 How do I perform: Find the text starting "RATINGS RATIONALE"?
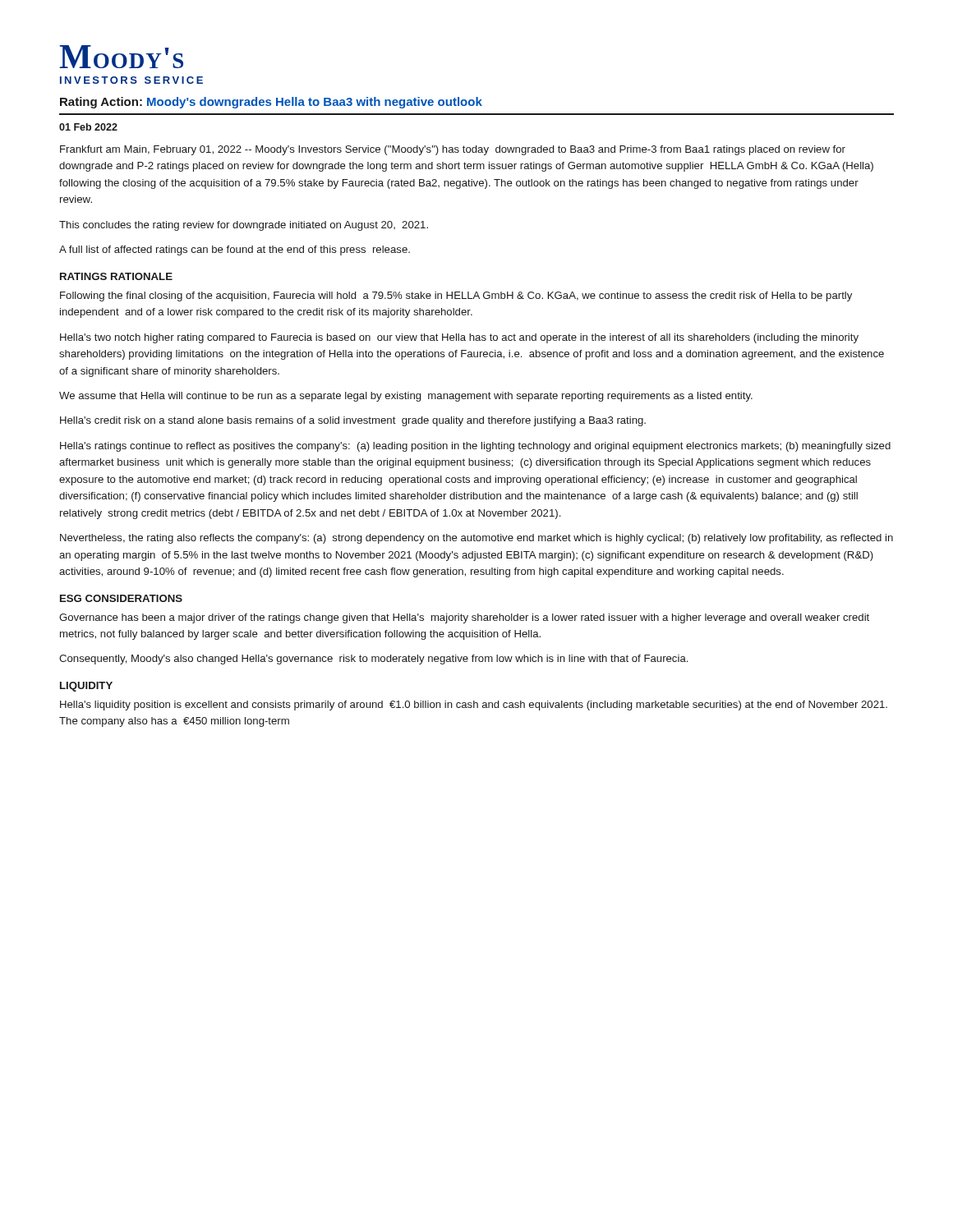point(116,276)
